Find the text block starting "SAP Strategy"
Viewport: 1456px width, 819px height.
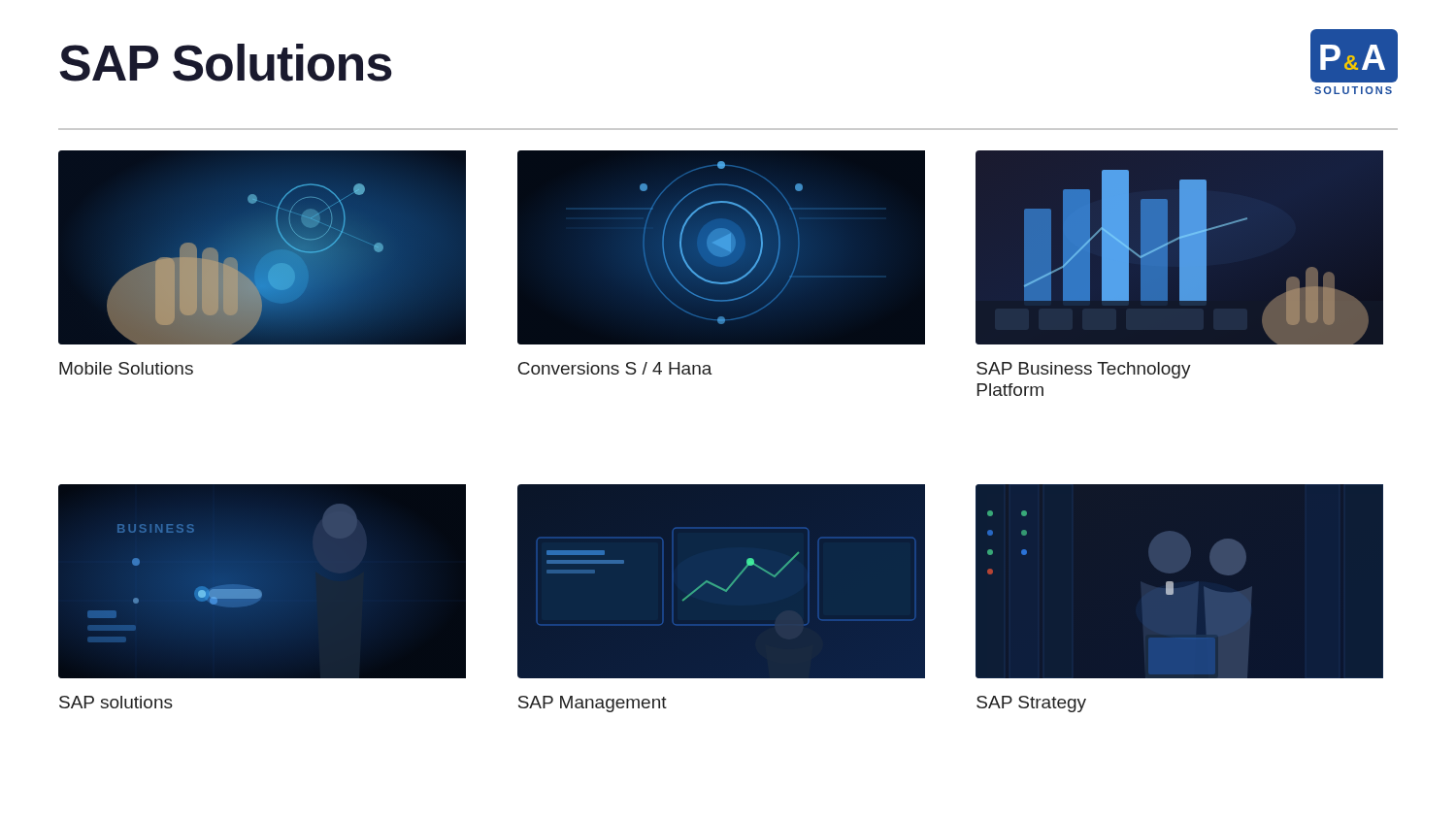pos(1031,702)
